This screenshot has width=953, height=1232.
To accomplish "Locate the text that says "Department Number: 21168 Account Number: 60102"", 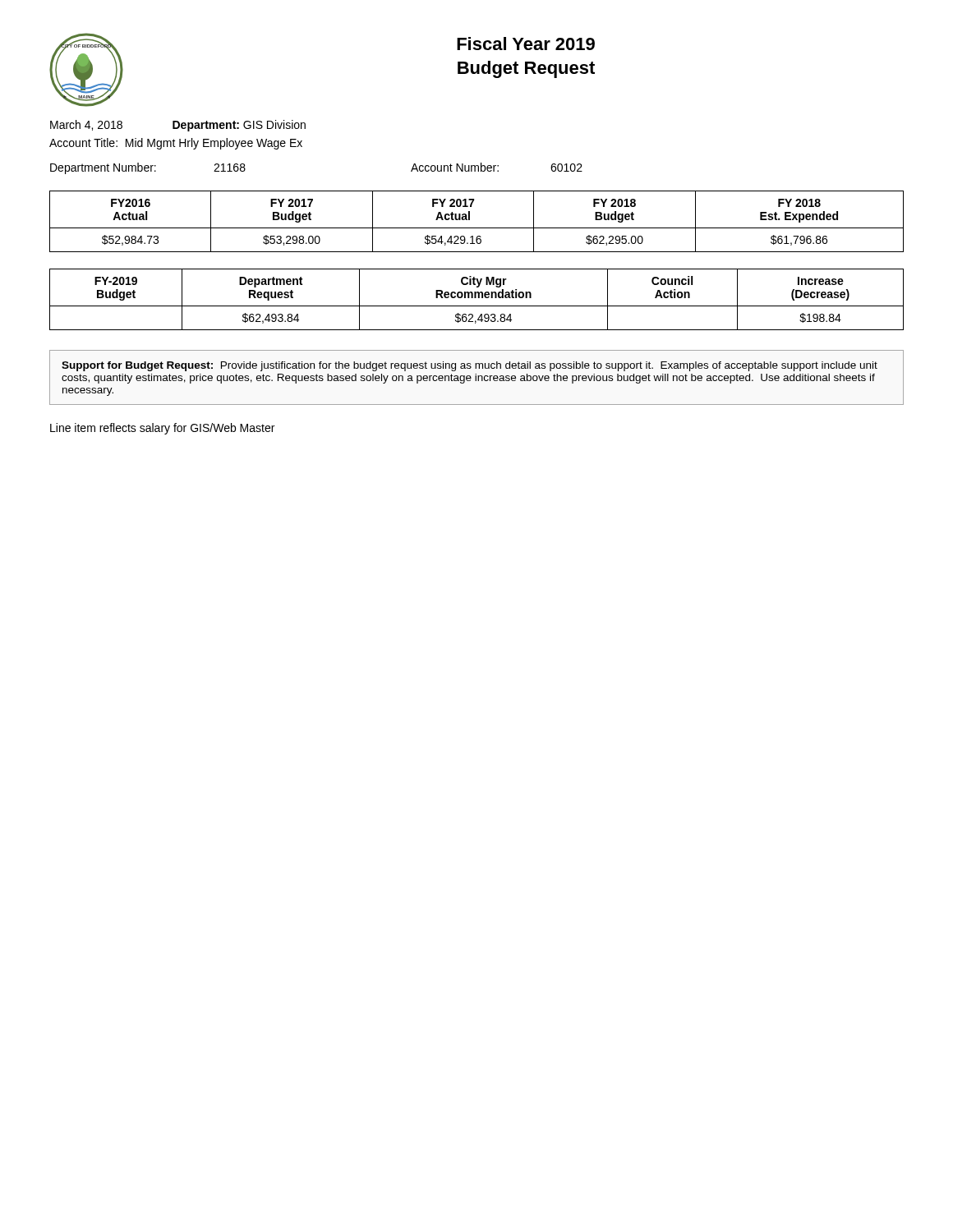I will [105, 168].
